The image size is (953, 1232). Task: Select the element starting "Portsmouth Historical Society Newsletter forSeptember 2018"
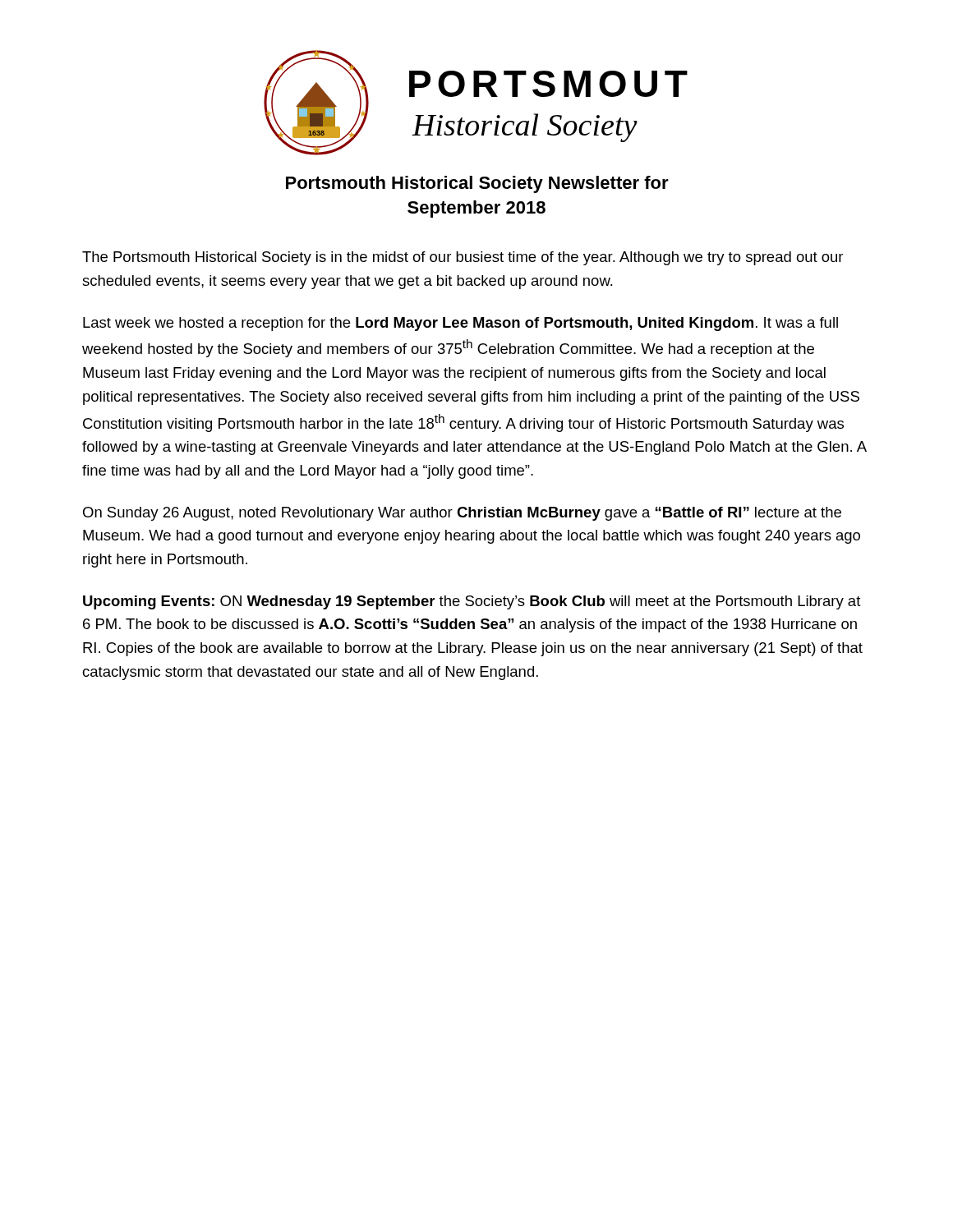pyautogui.click(x=476, y=195)
